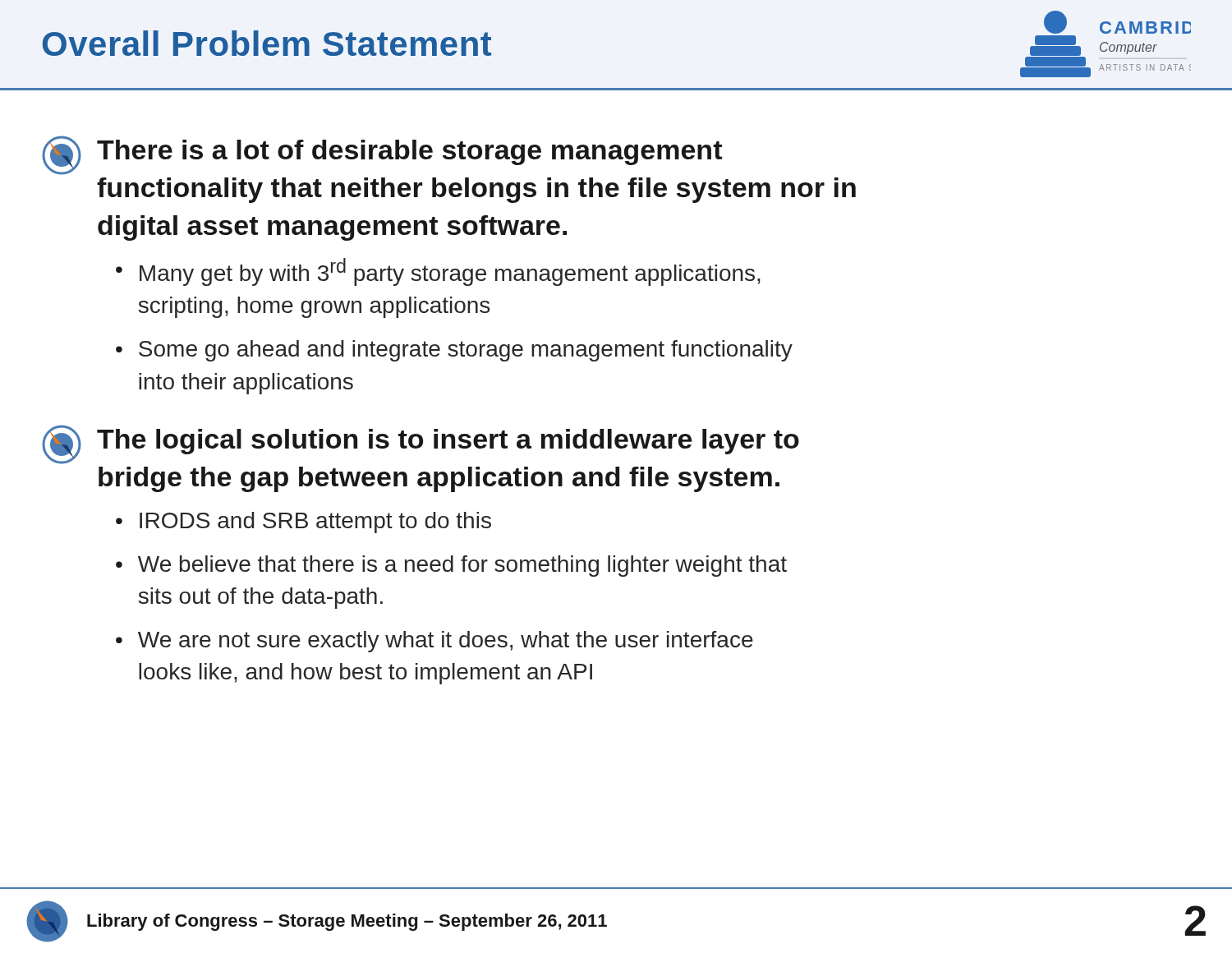The height and width of the screenshot is (953, 1232).
Task: Click on the list item that reads "There is a"
Action: [x=477, y=187]
